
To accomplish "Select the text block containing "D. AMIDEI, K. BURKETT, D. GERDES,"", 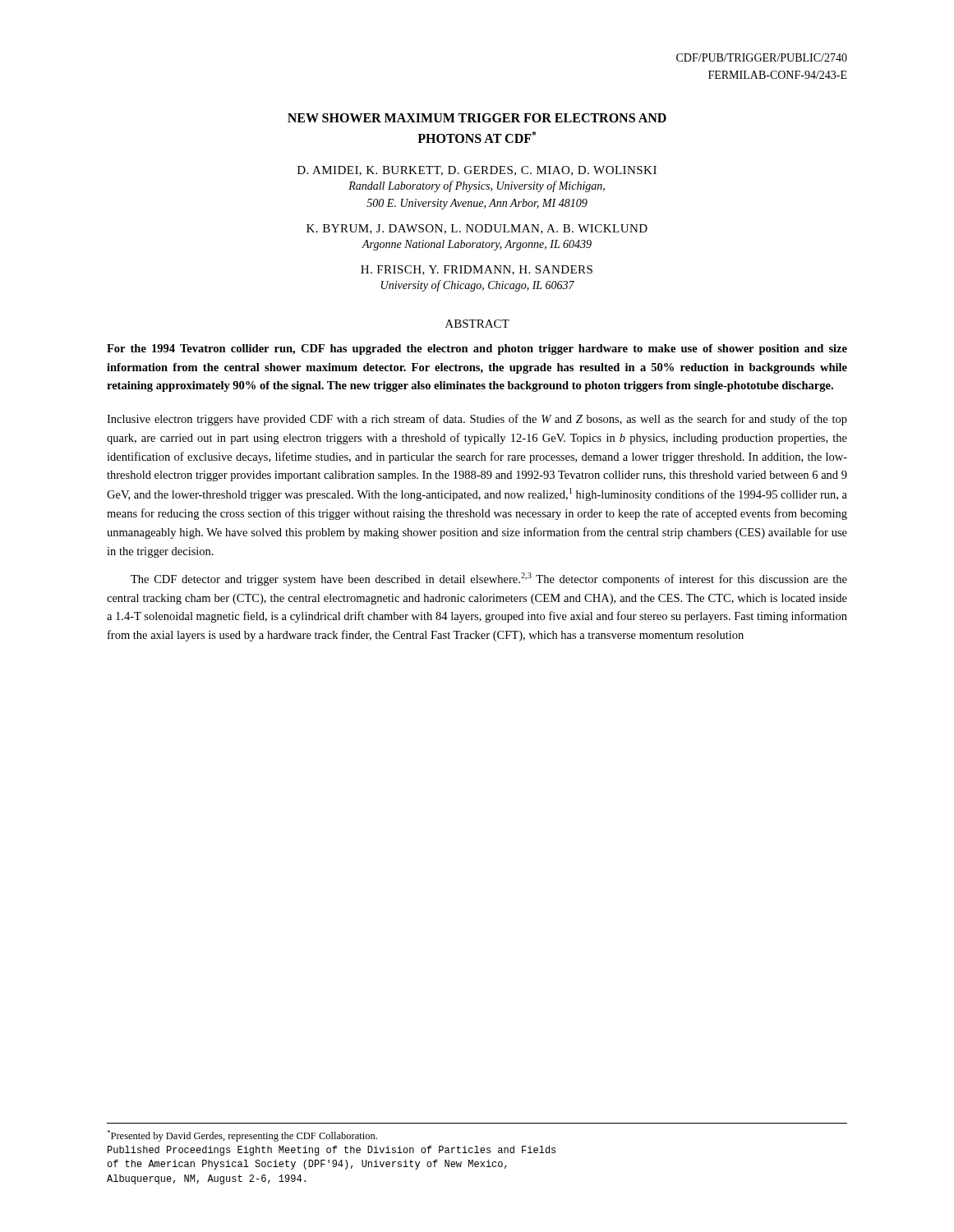I will pos(477,188).
